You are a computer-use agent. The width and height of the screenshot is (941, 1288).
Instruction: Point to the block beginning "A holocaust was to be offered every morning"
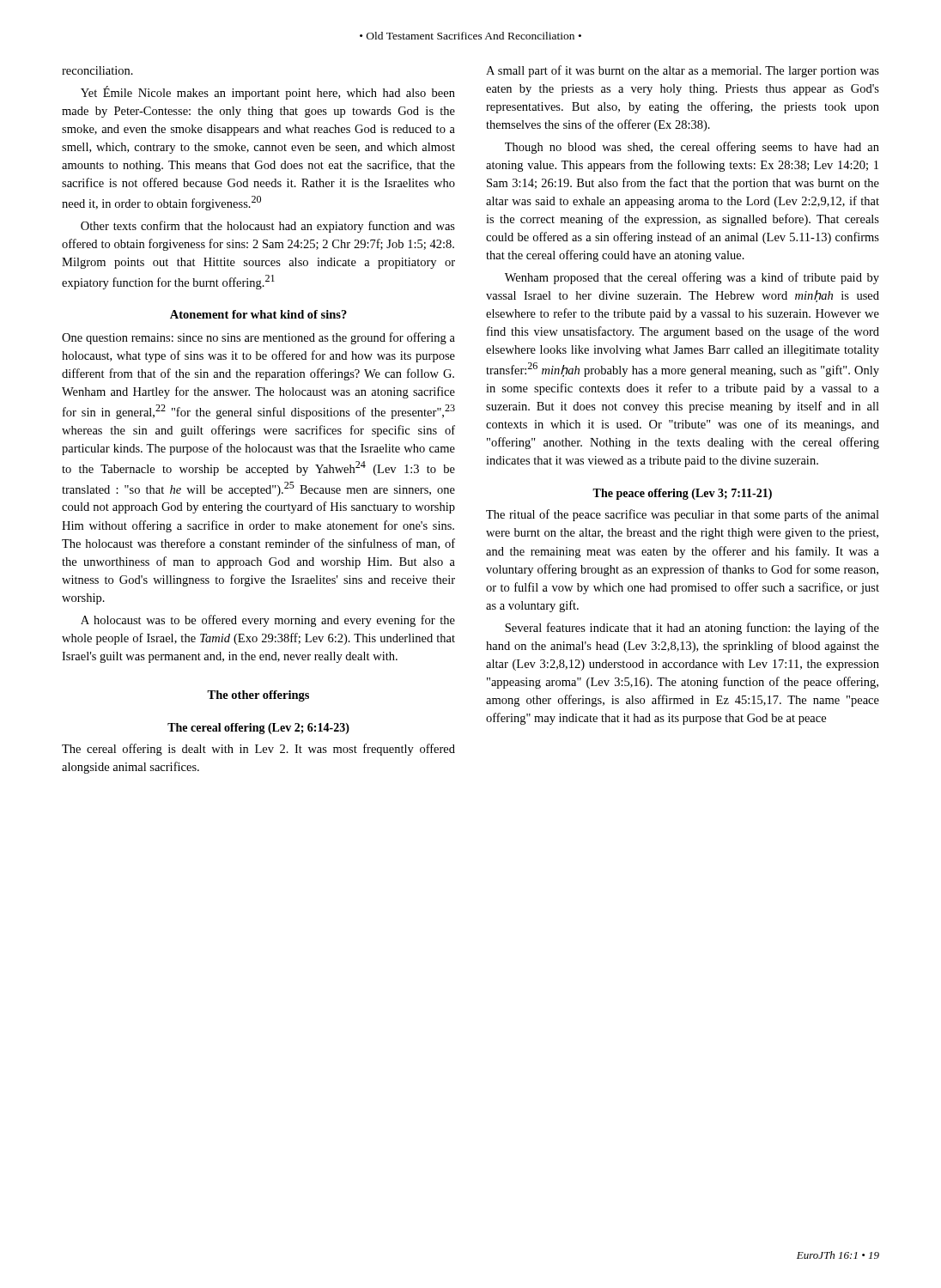point(258,638)
